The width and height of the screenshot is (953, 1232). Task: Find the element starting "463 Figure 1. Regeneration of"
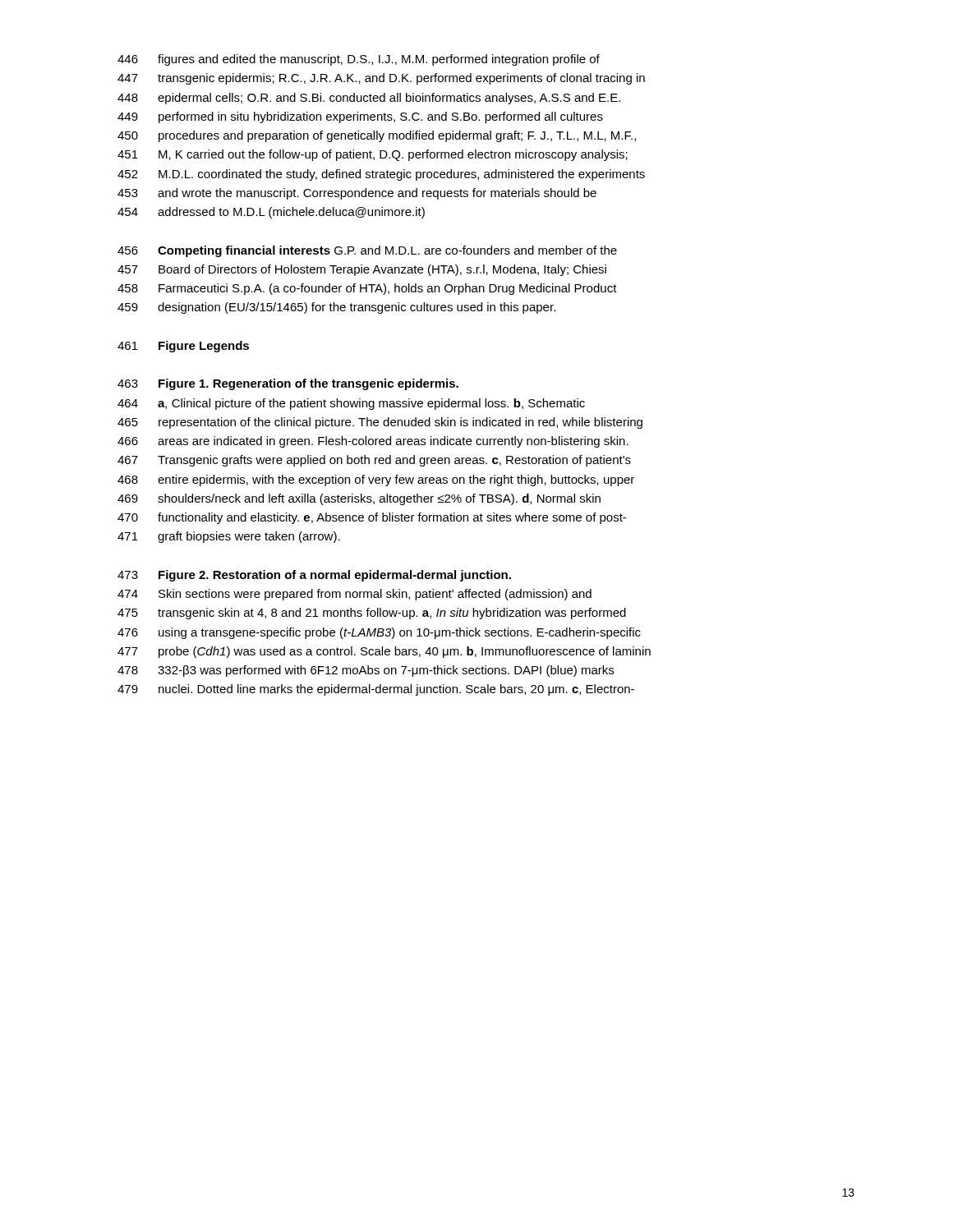(288, 384)
